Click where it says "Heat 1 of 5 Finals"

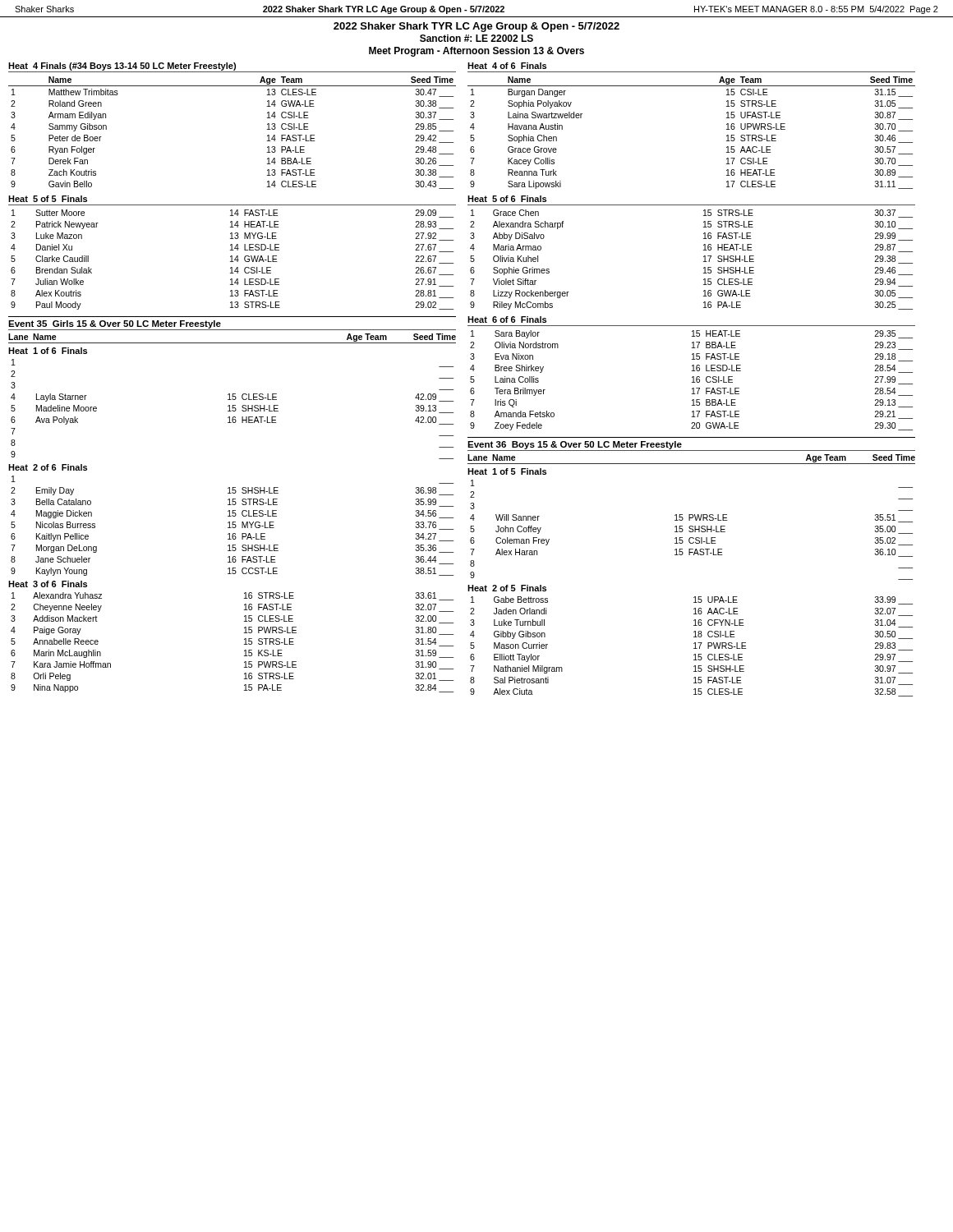(507, 471)
